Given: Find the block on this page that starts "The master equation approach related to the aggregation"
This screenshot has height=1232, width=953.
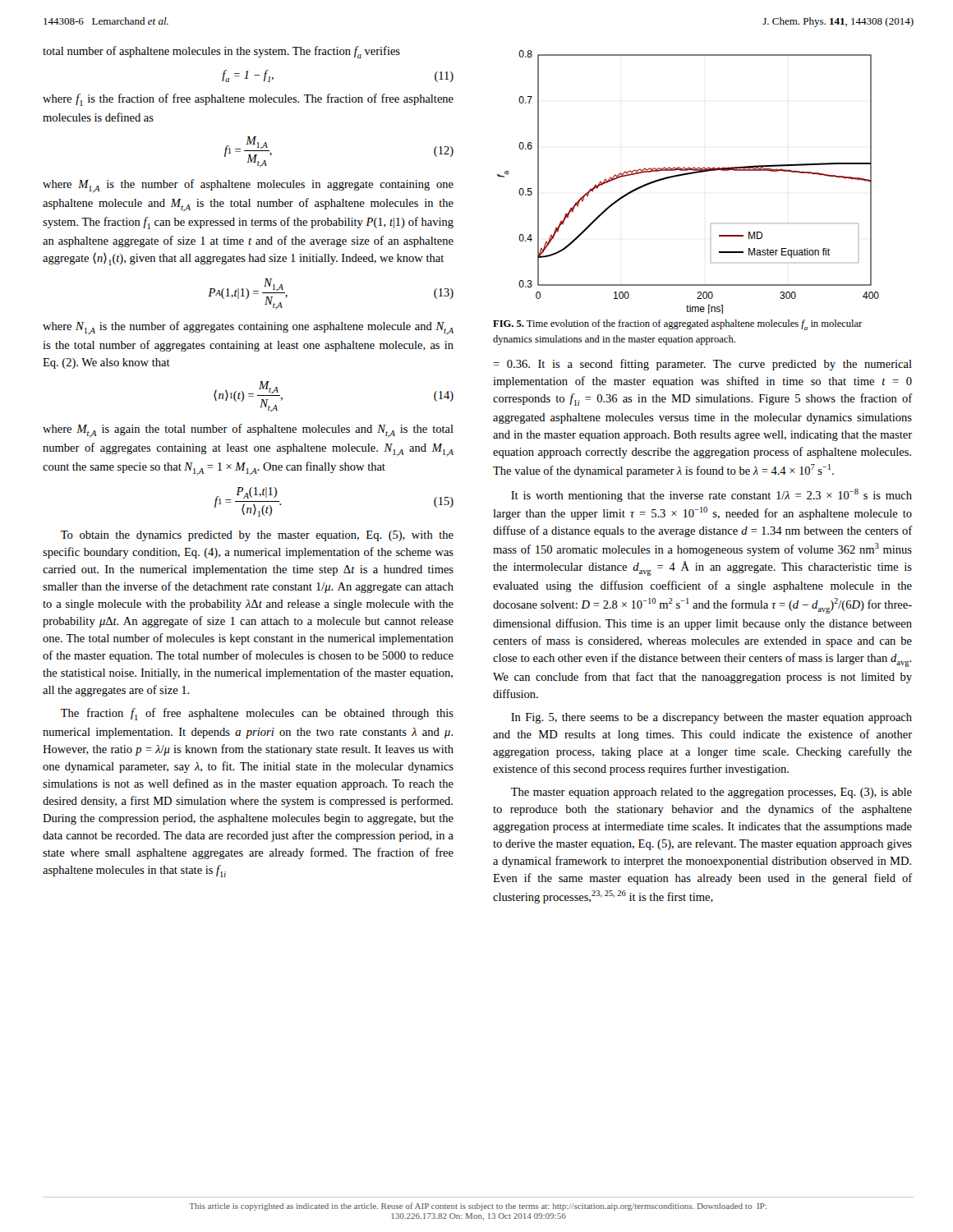Looking at the screenshot, I should (x=702, y=845).
